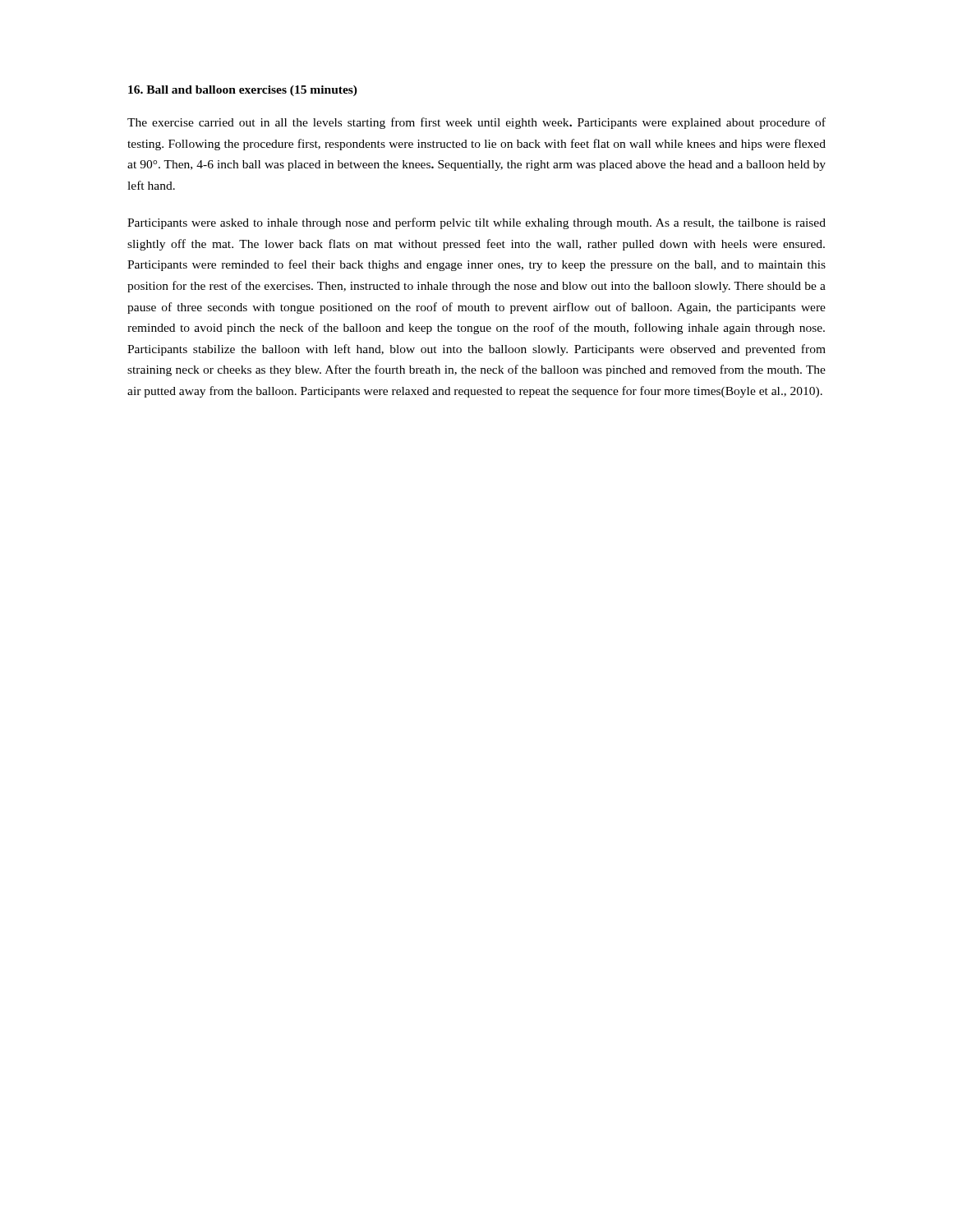Click on the text starting "The exercise carried"
953x1232 pixels.
coord(476,153)
